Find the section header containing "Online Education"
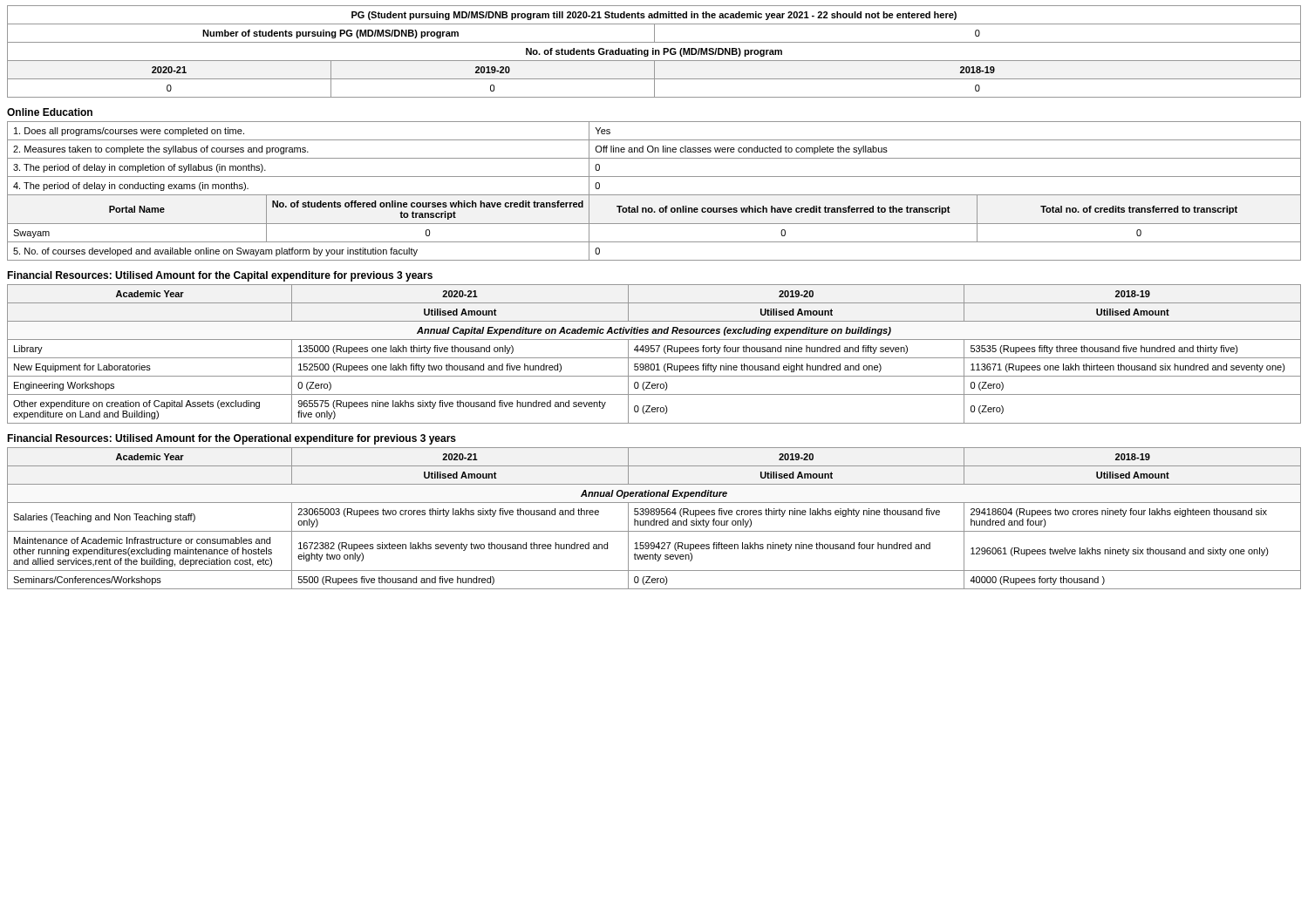This screenshot has width=1308, height=924. pos(50,112)
